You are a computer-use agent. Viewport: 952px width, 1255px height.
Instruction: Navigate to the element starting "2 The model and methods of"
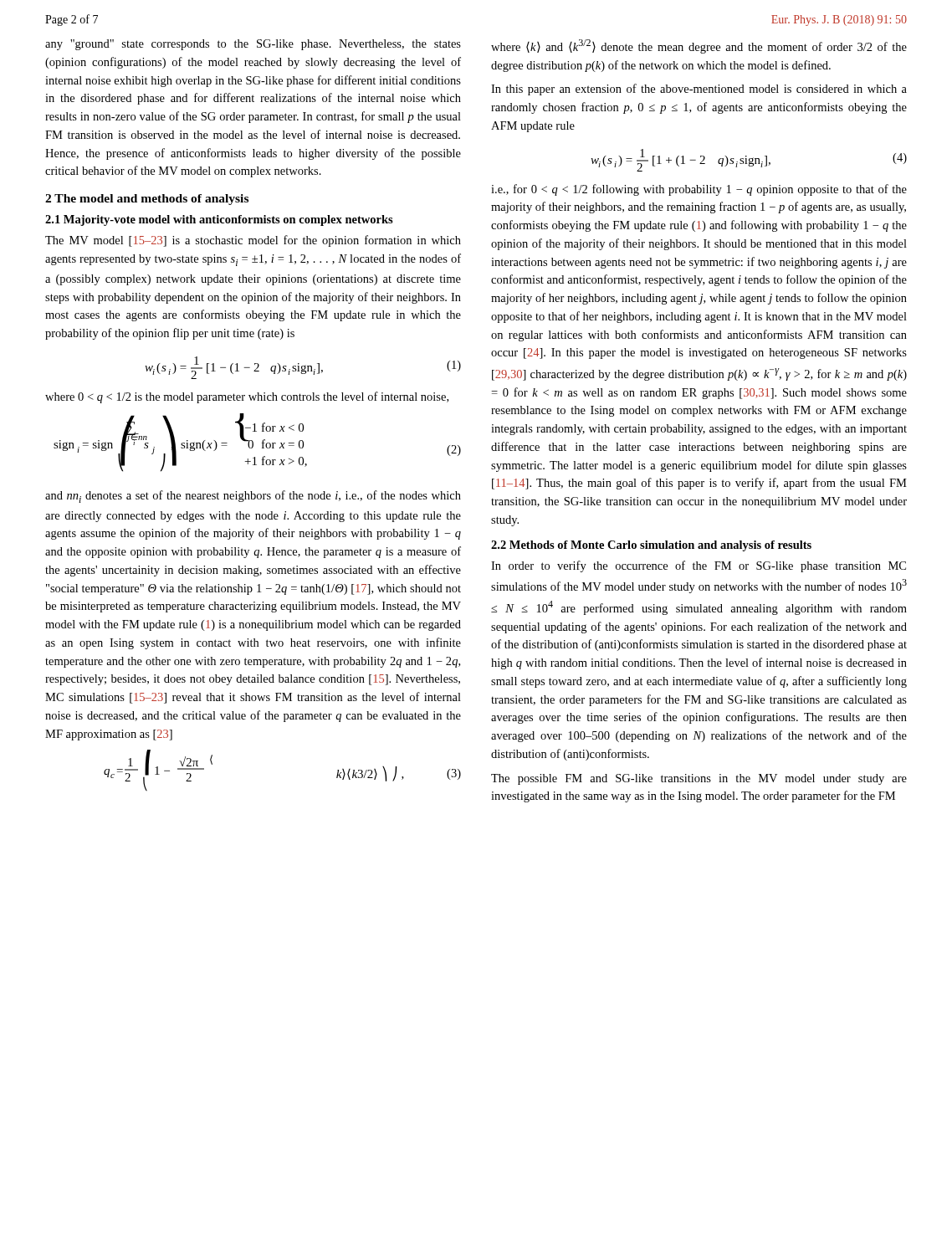point(147,198)
